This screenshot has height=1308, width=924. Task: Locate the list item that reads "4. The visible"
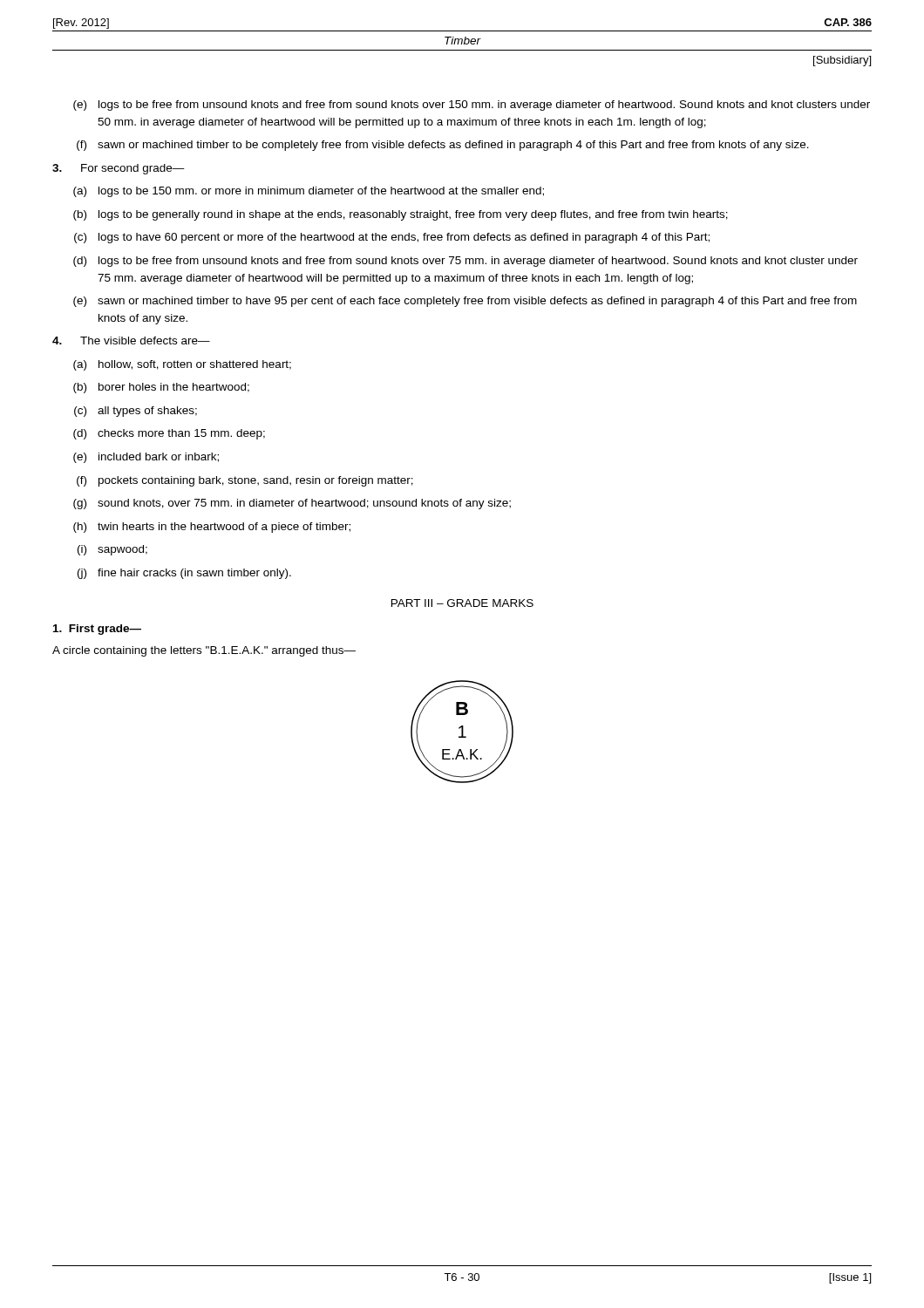pyautogui.click(x=131, y=341)
